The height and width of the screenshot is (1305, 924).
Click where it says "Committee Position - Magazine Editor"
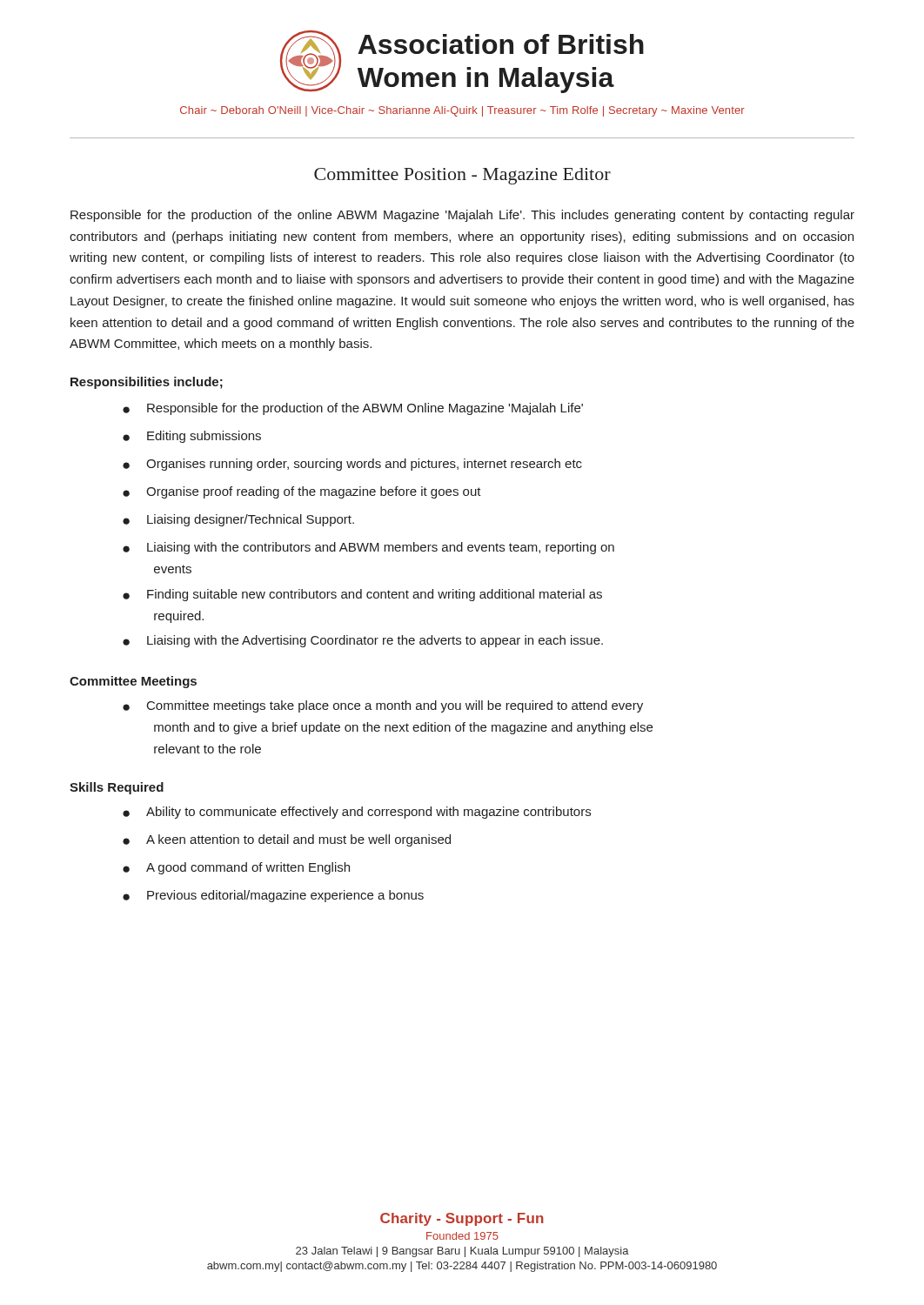[462, 173]
